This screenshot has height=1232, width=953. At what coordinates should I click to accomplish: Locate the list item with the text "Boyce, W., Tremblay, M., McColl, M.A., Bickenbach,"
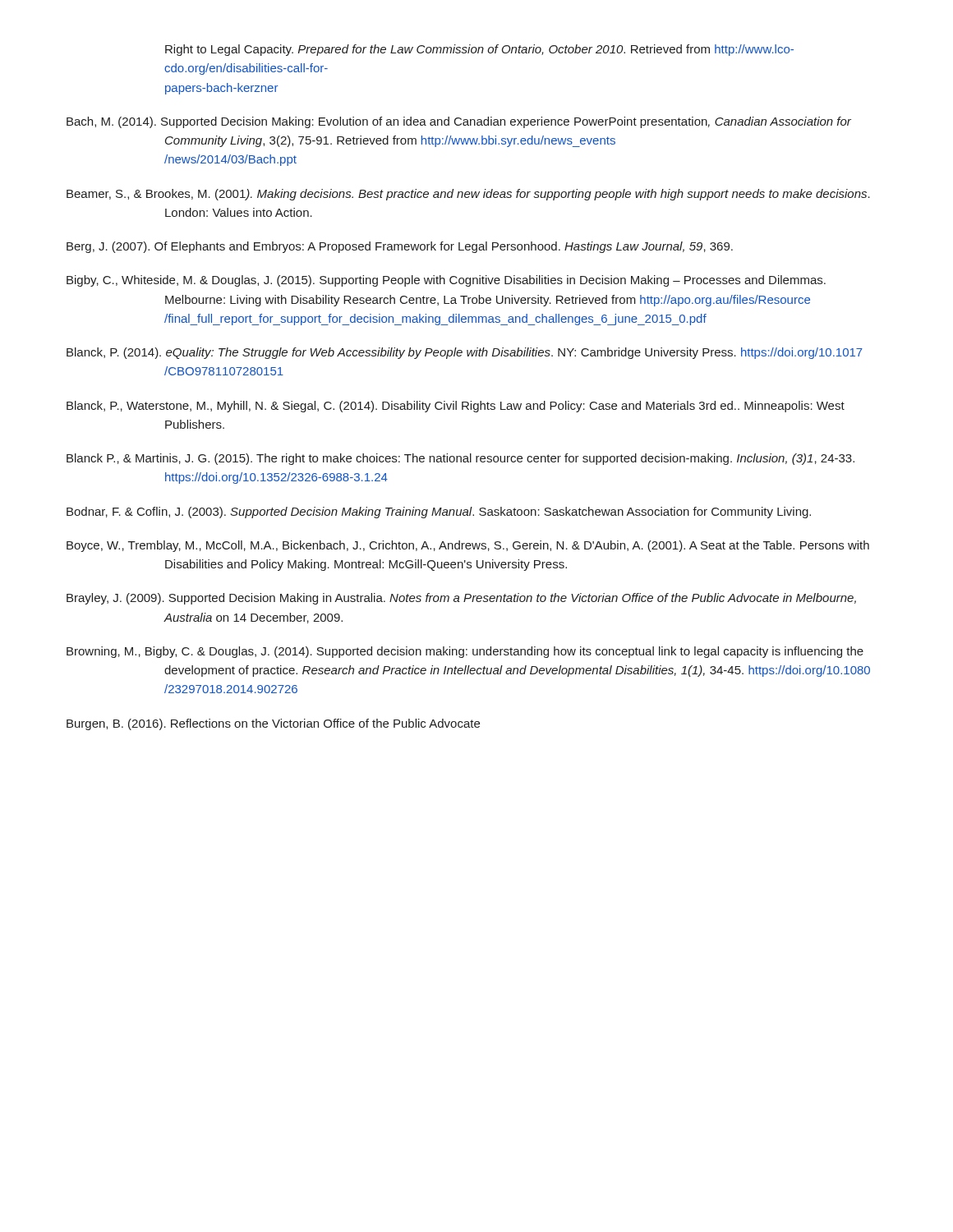(x=517, y=554)
